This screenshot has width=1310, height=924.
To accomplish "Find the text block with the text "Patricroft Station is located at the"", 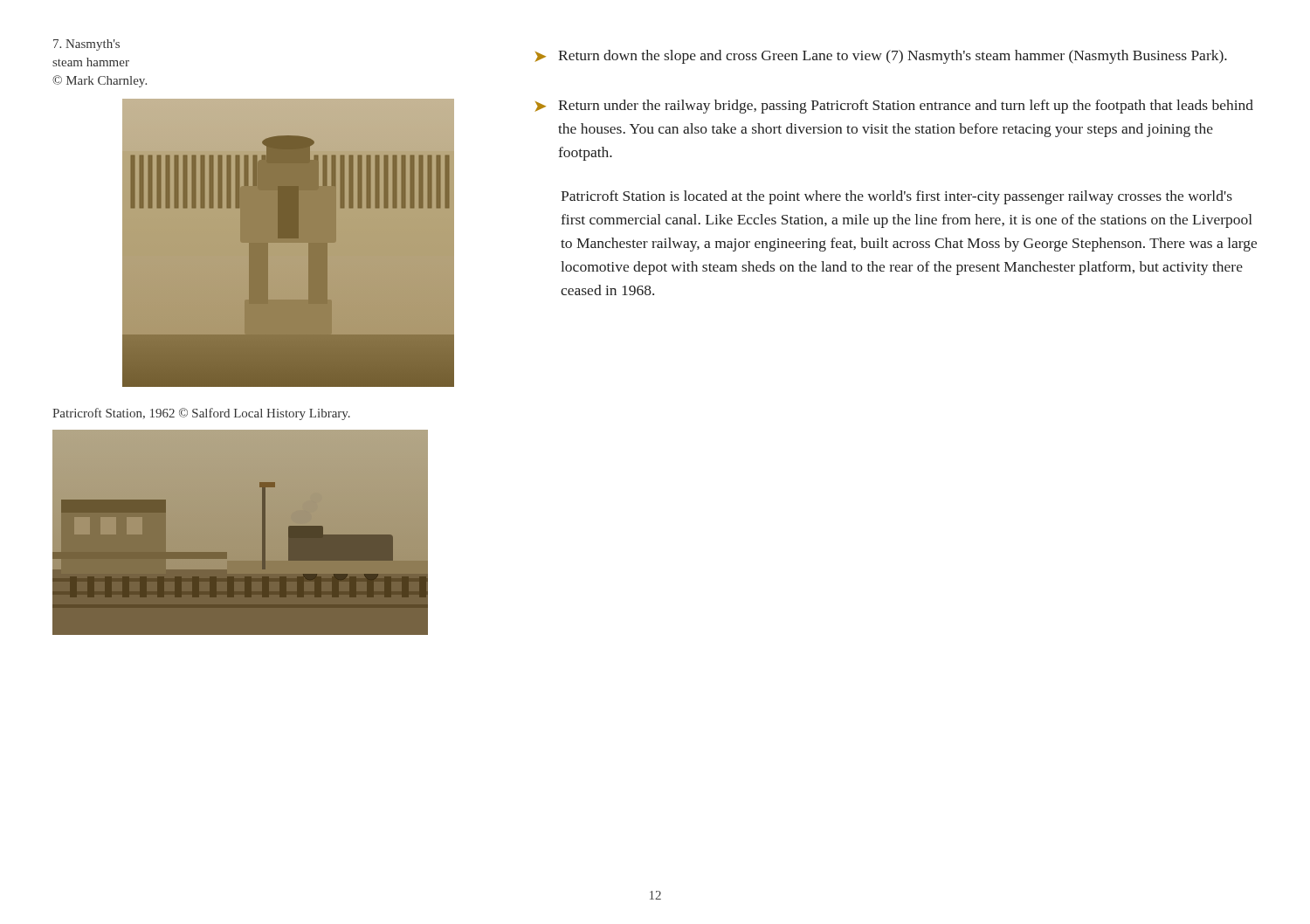I will point(909,243).
